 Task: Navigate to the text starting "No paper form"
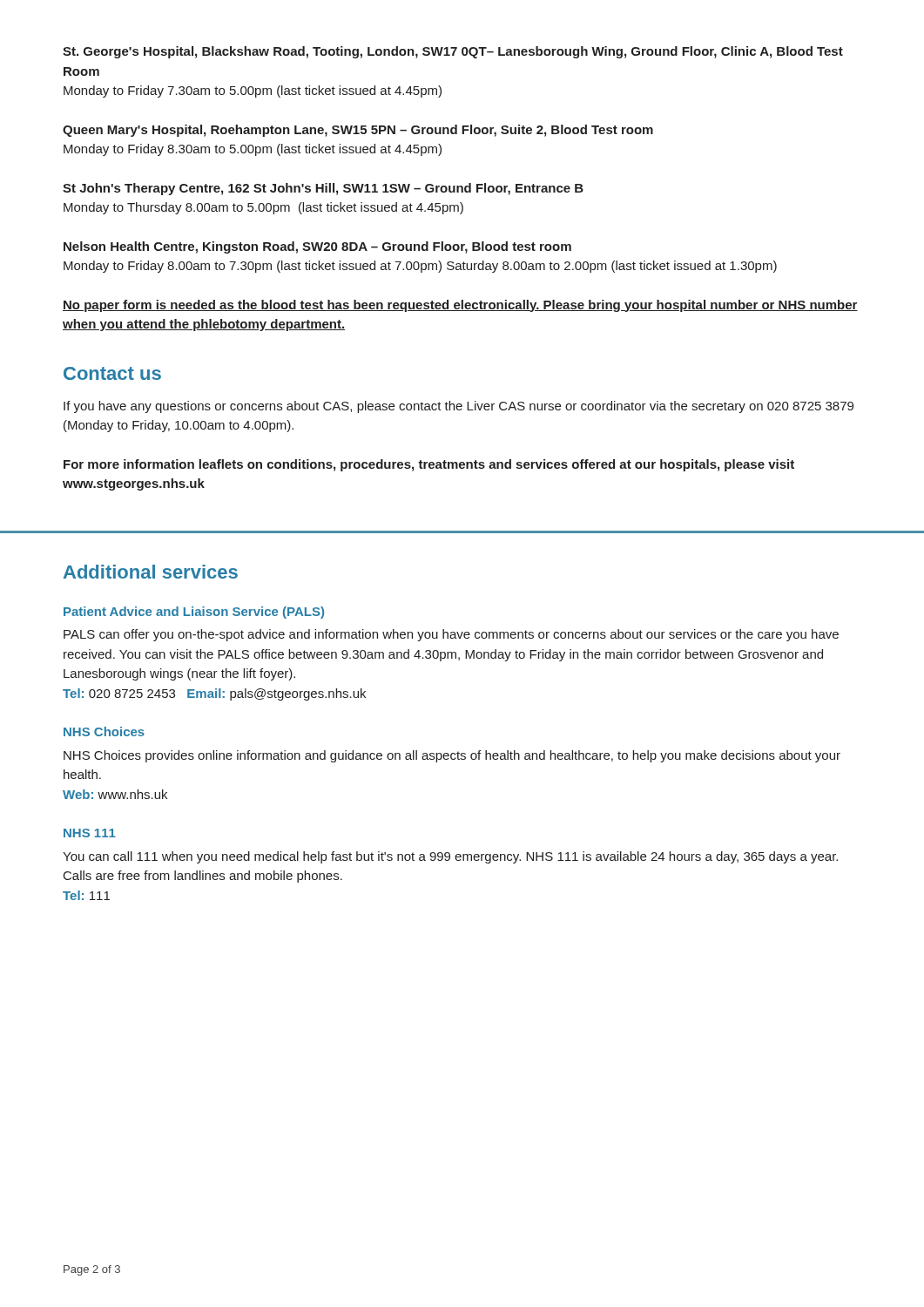[462, 315]
